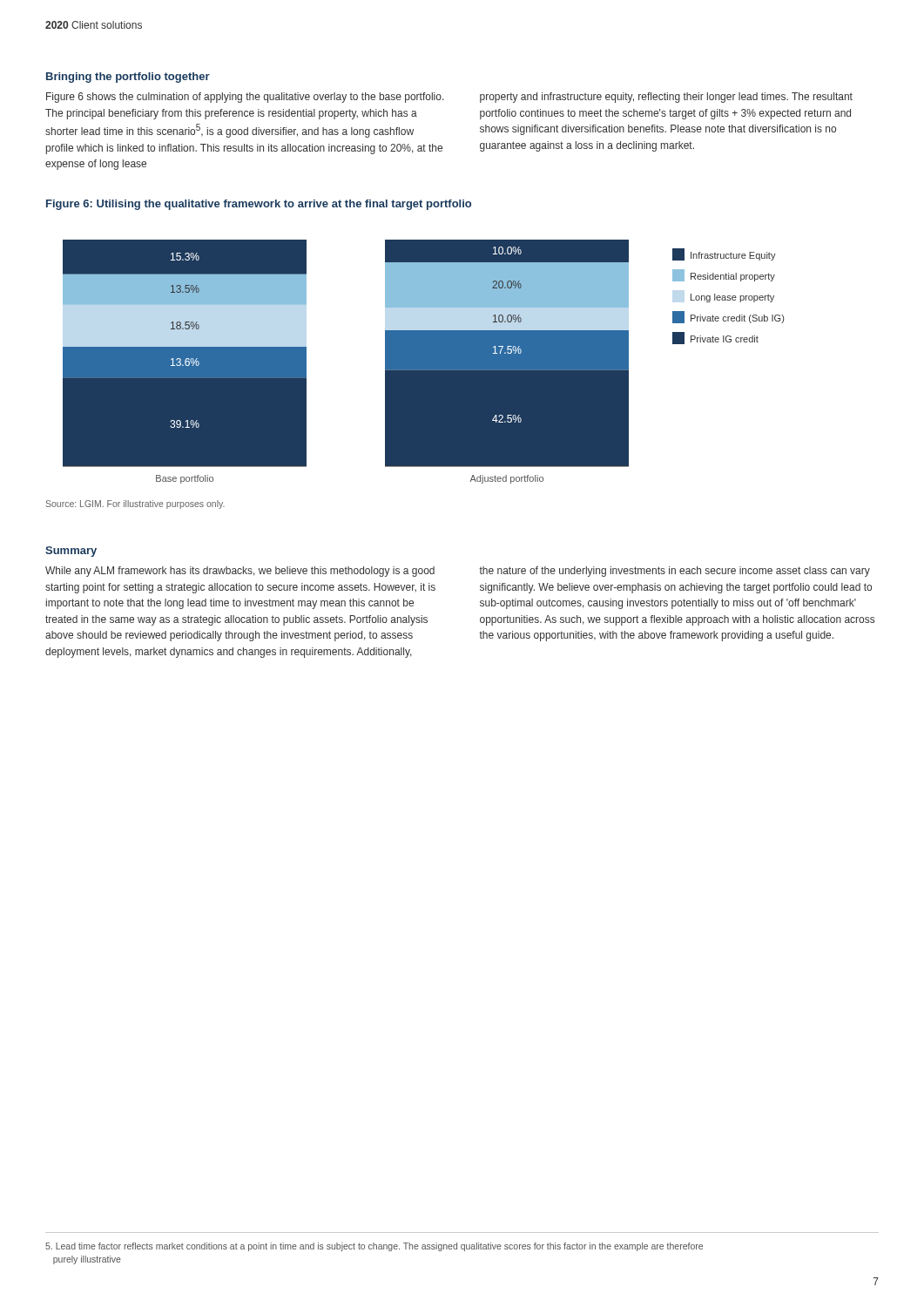Select the text block with the text "While any ALM"
Image resolution: width=924 pixels, height=1307 pixels.
click(x=240, y=611)
